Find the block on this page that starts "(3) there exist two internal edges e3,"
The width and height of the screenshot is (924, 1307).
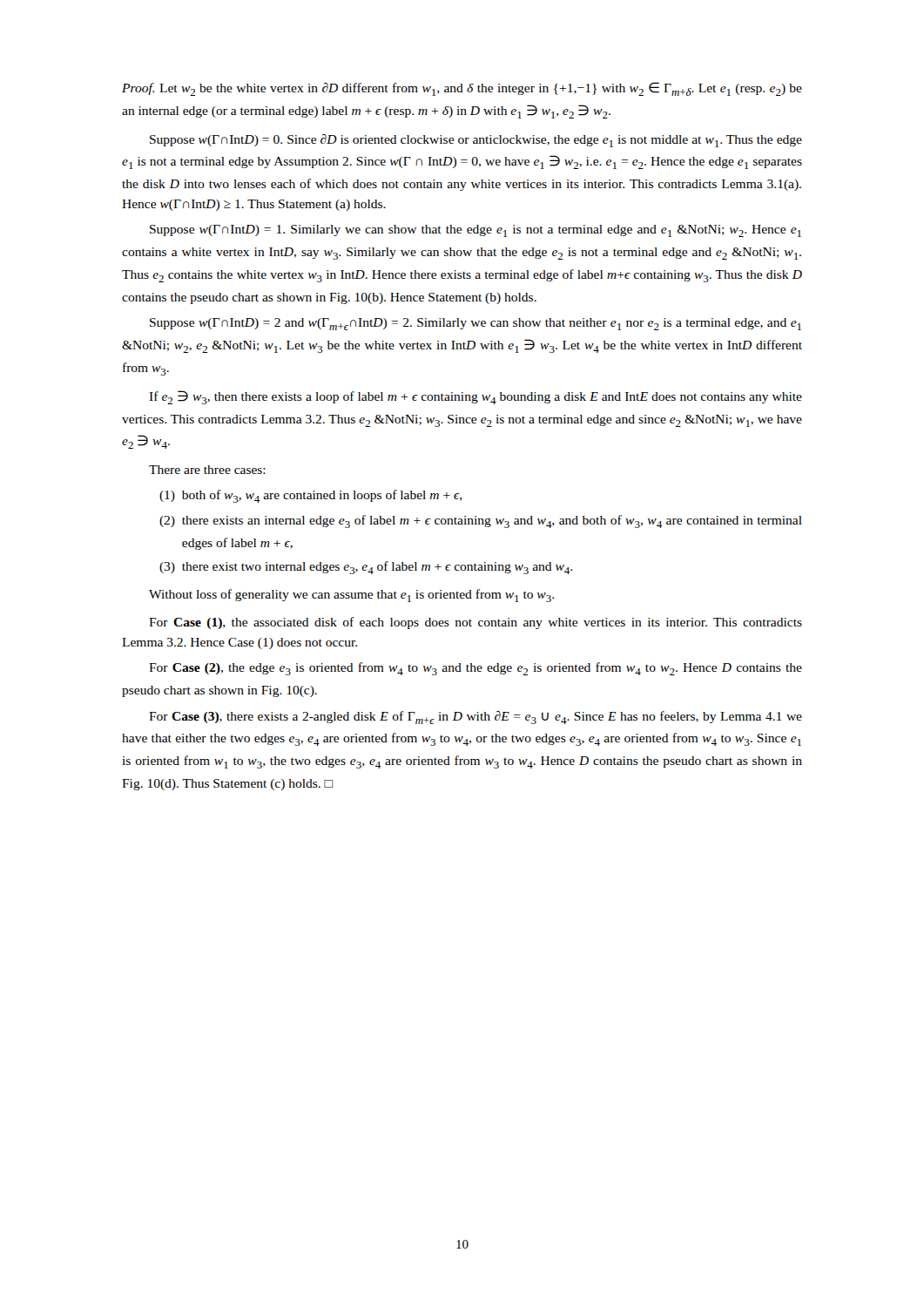475,568
